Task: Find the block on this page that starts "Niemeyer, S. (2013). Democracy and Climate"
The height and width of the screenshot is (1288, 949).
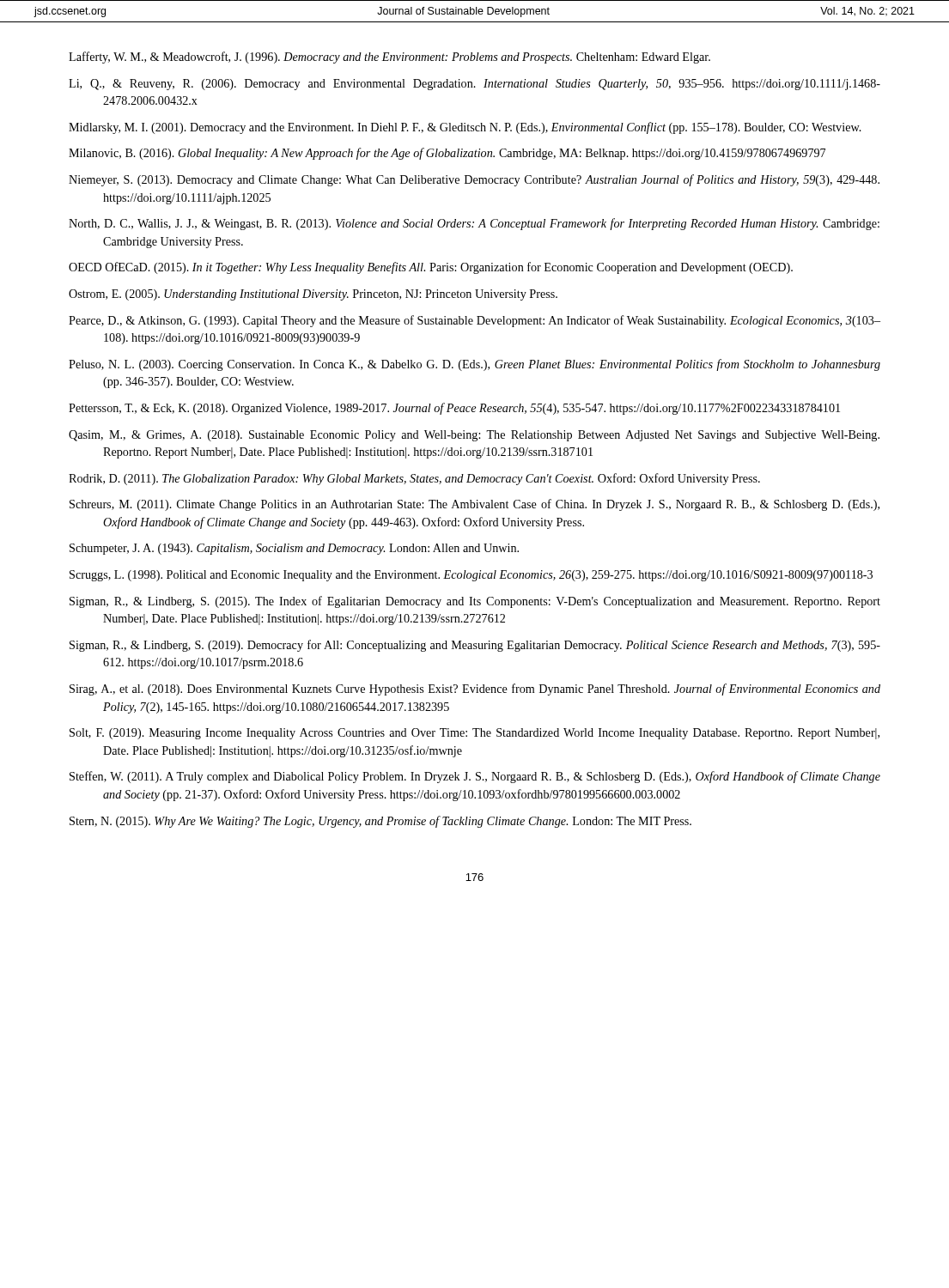Action: pyautogui.click(x=474, y=188)
